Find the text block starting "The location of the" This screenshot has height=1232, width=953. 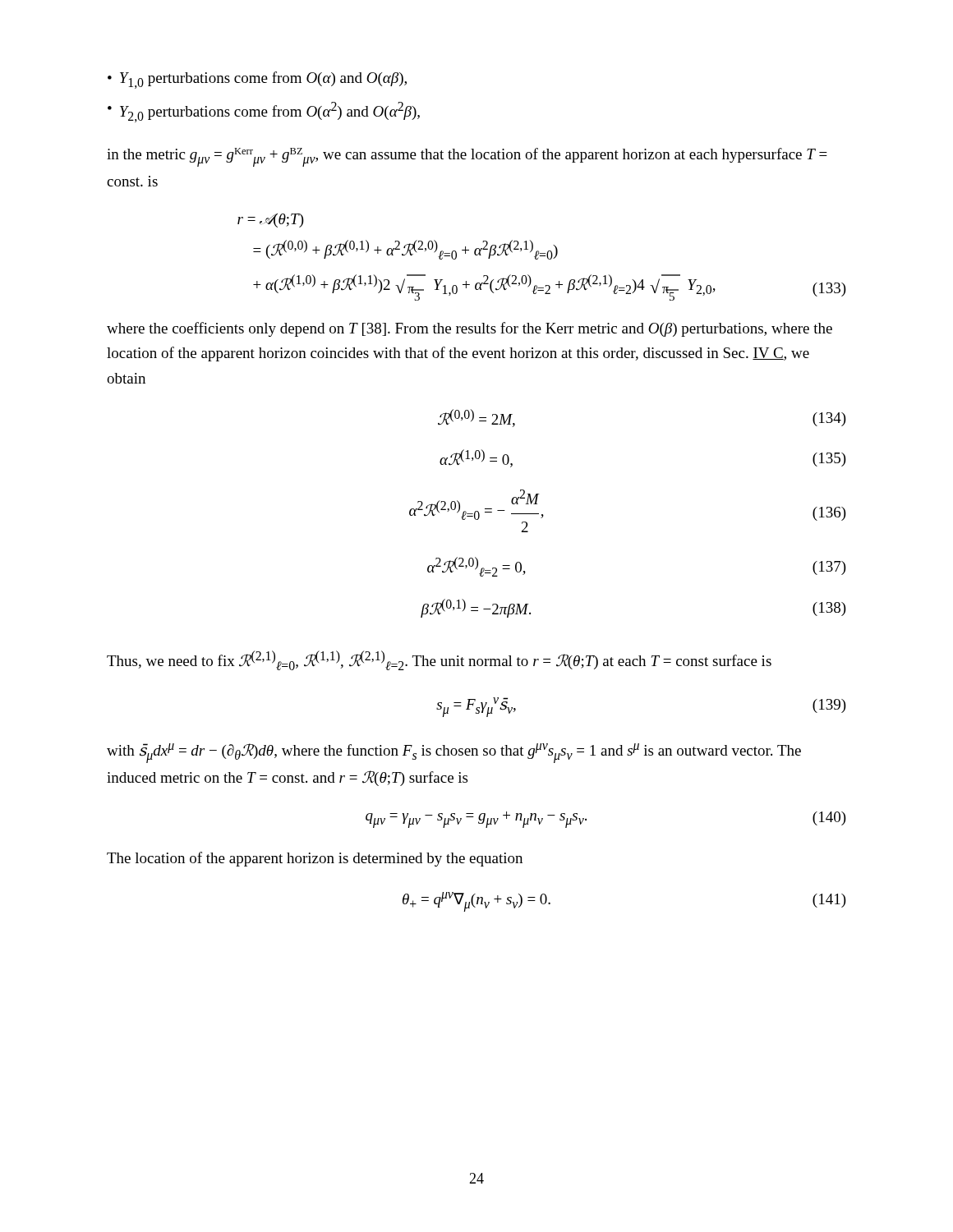315,857
